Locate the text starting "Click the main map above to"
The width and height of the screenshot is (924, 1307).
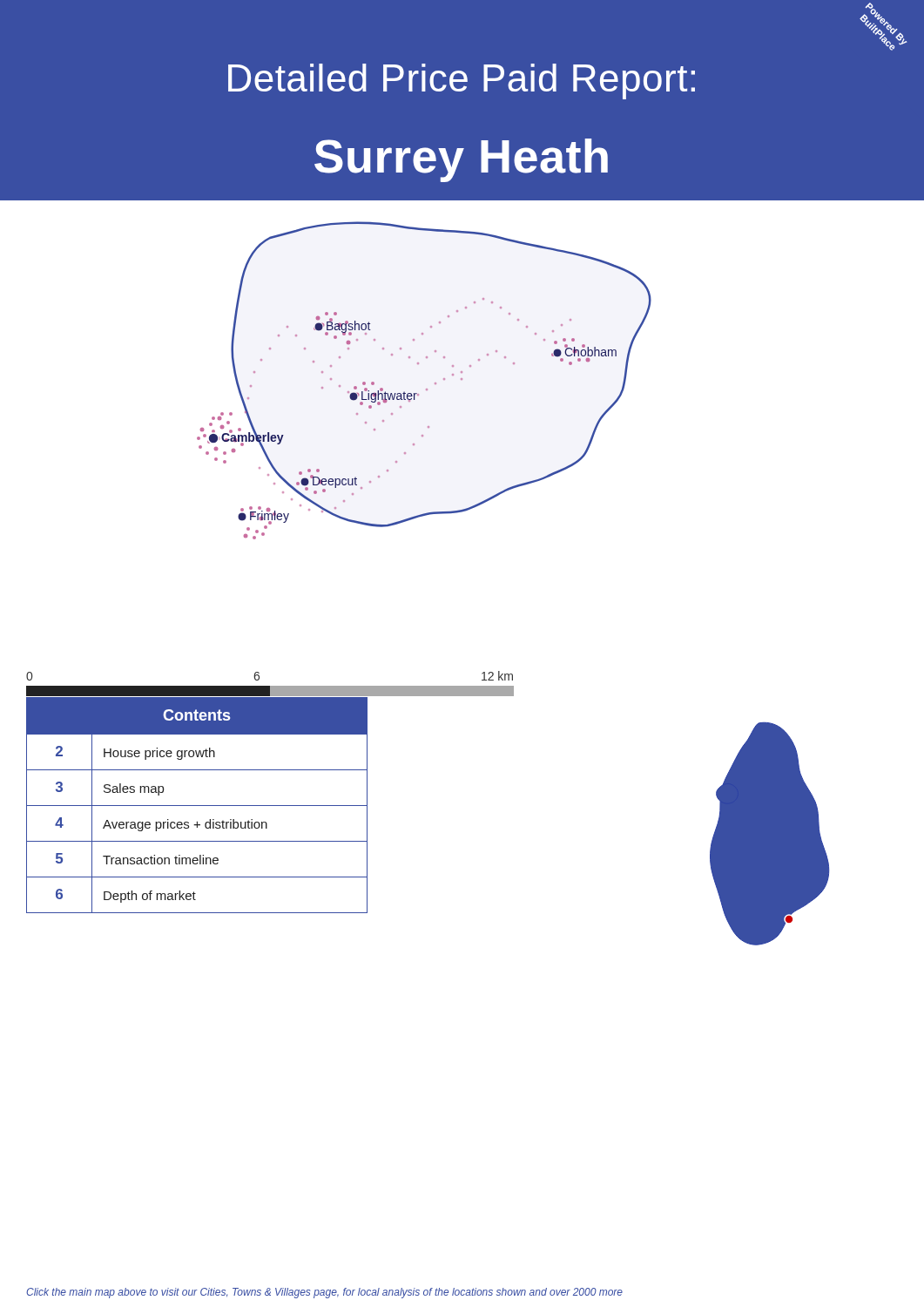point(324,1292)
